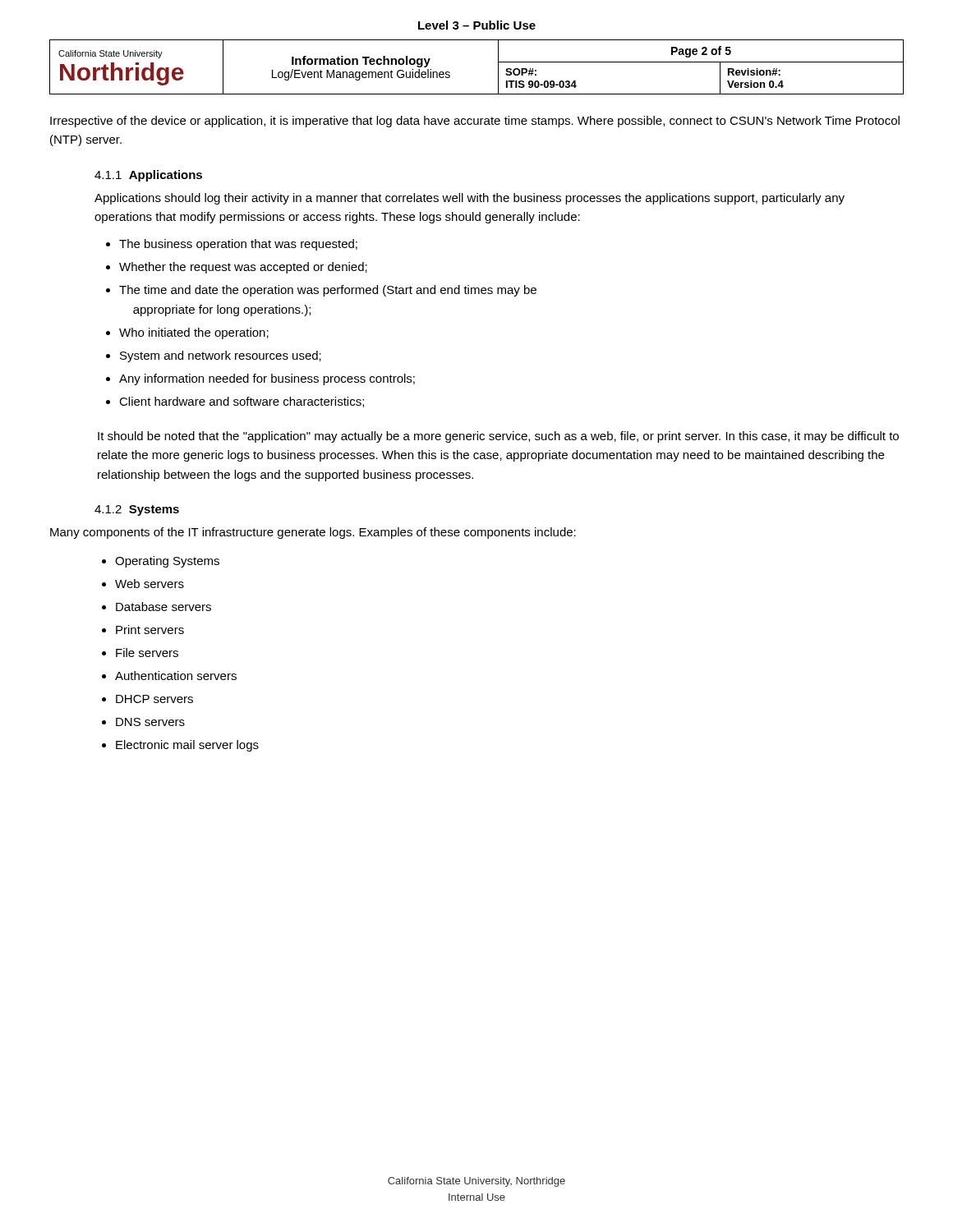Click on the section header with the text "4.1.2 Systems"
Image resolution: width=953 pixels, height=1232 pixels.
click(137, 509)
